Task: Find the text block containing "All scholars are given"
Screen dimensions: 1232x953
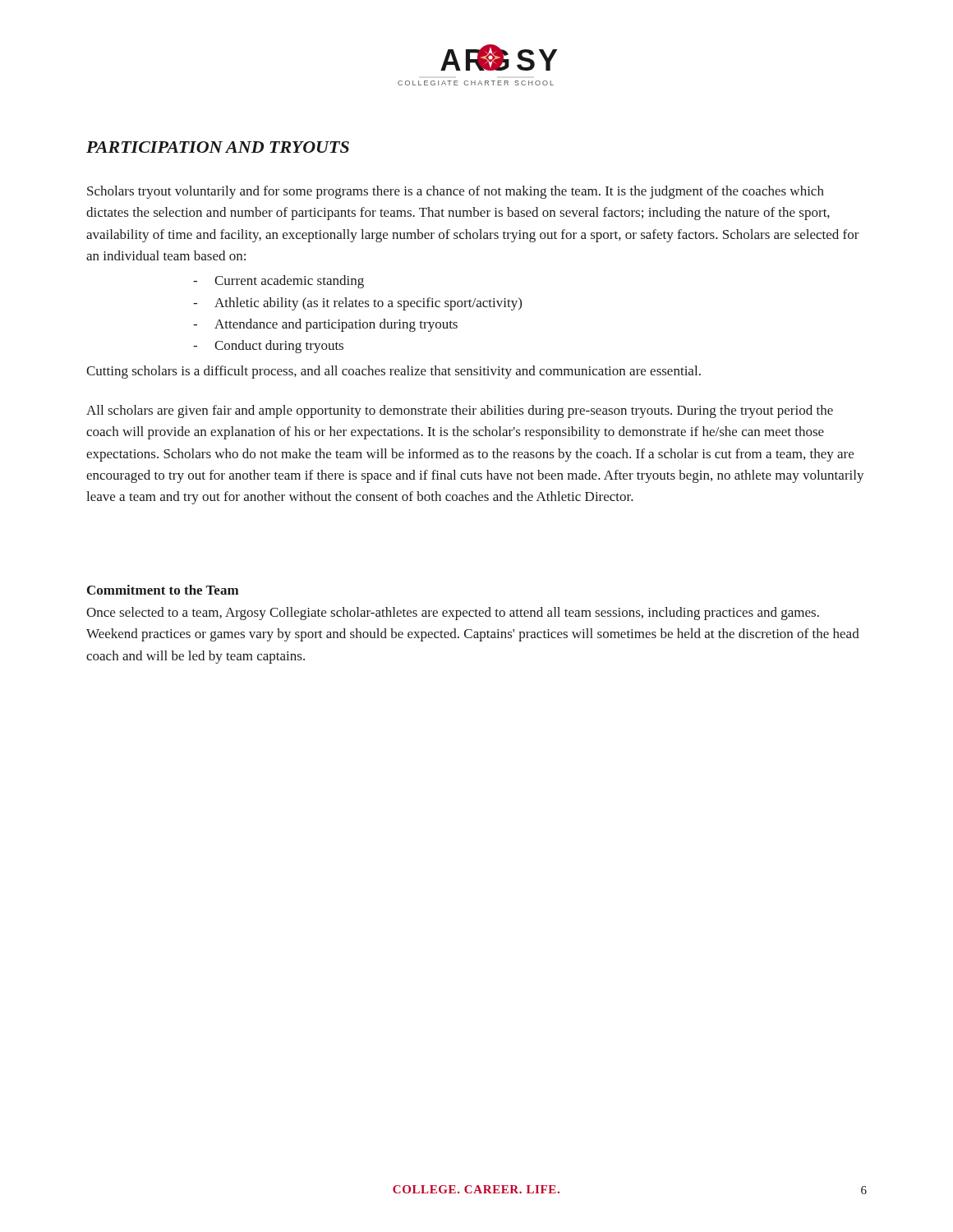Action: tap(475, 454)
